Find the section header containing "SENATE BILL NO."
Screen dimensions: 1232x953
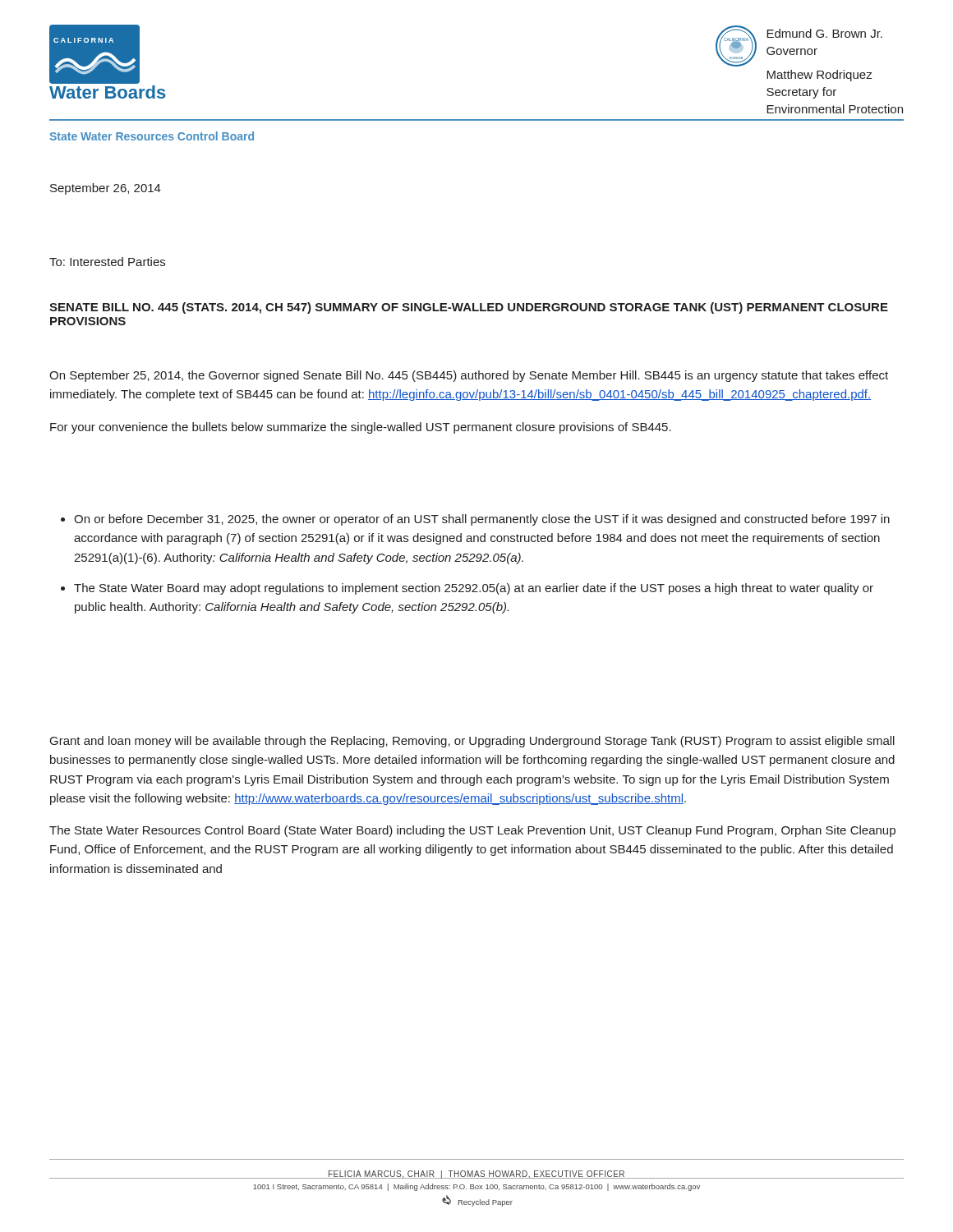(469, 314)
